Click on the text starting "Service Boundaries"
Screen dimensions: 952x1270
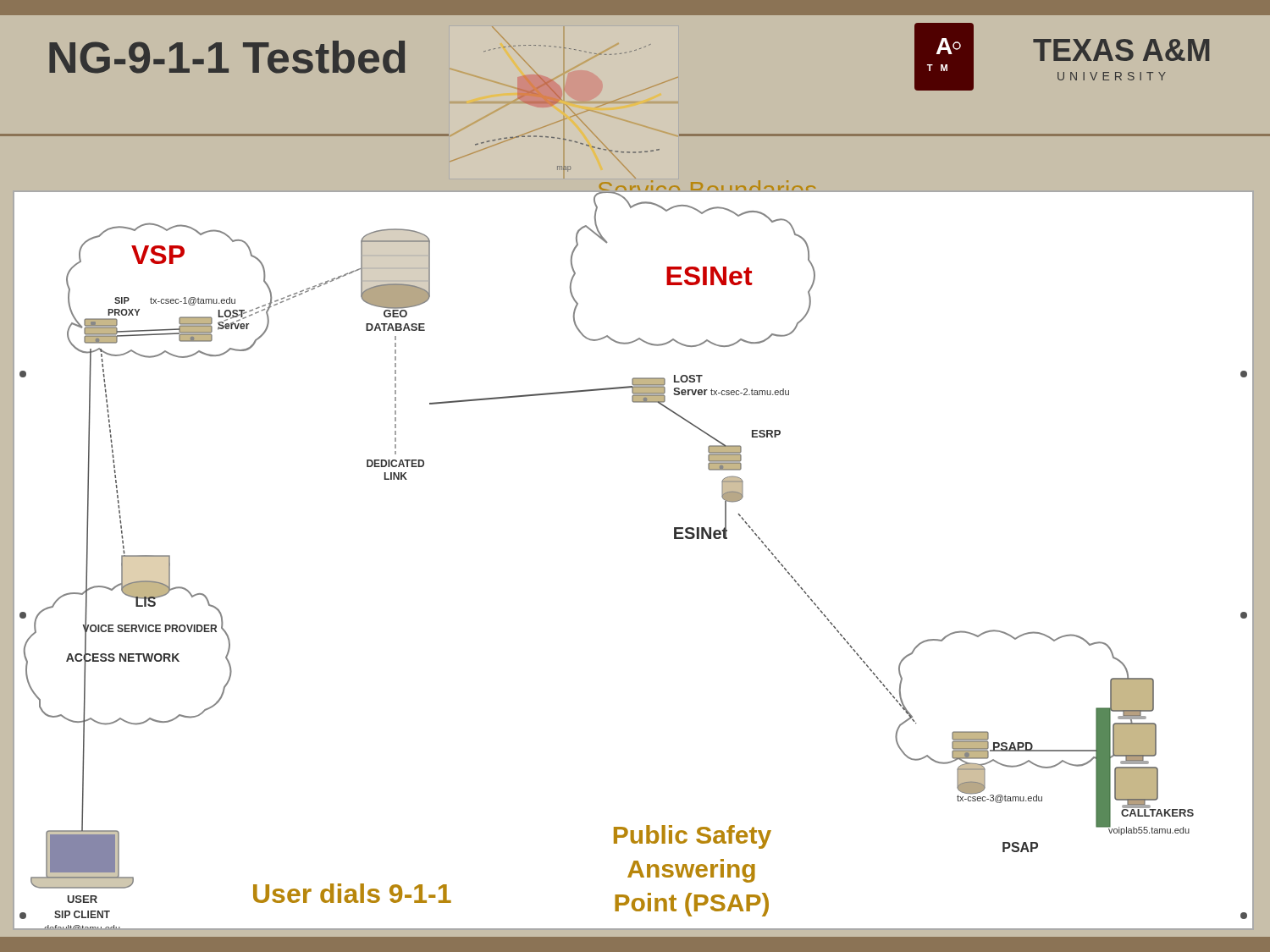click(707, 190)
